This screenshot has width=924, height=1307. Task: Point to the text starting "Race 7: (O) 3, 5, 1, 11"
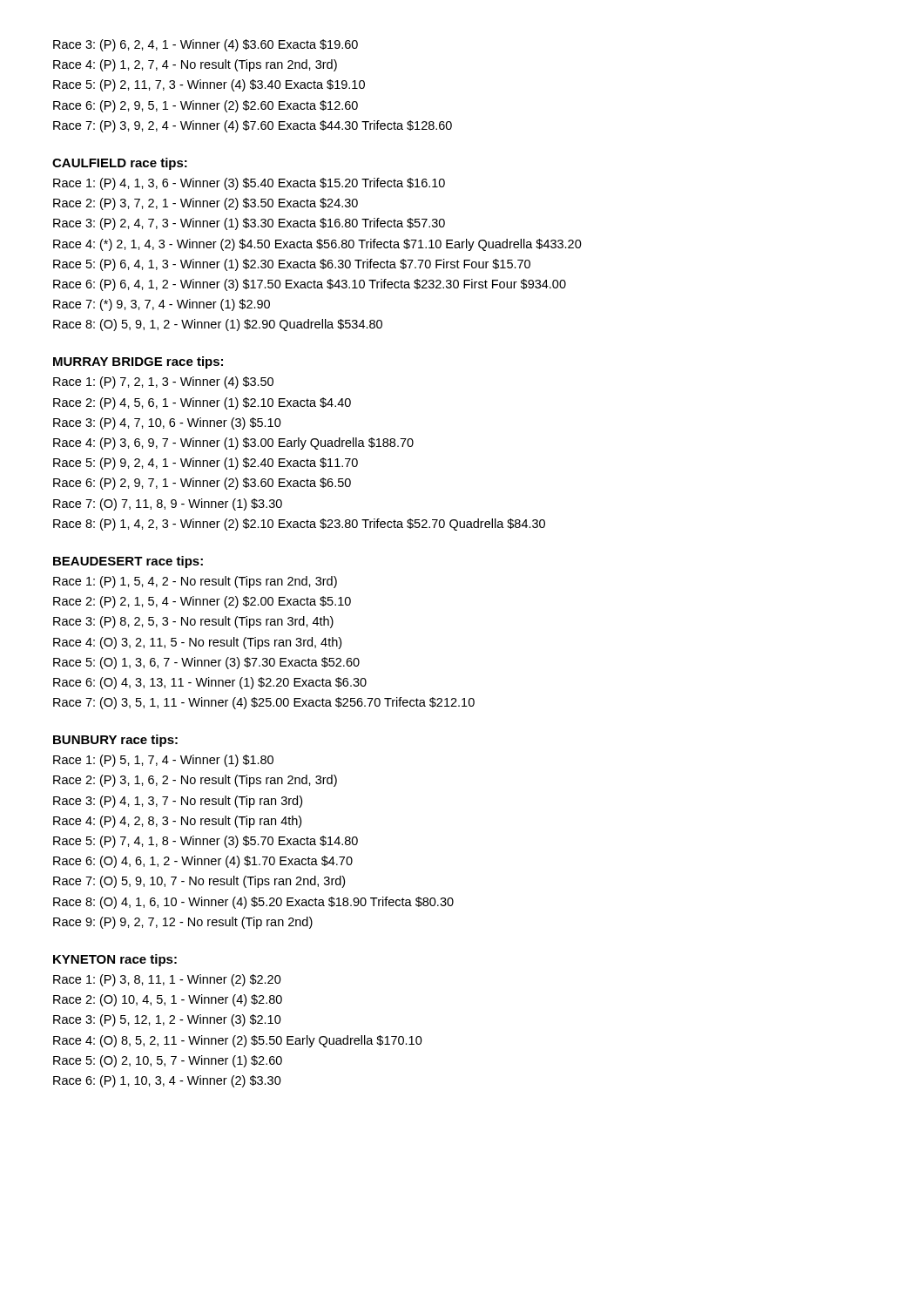[462, 703]
